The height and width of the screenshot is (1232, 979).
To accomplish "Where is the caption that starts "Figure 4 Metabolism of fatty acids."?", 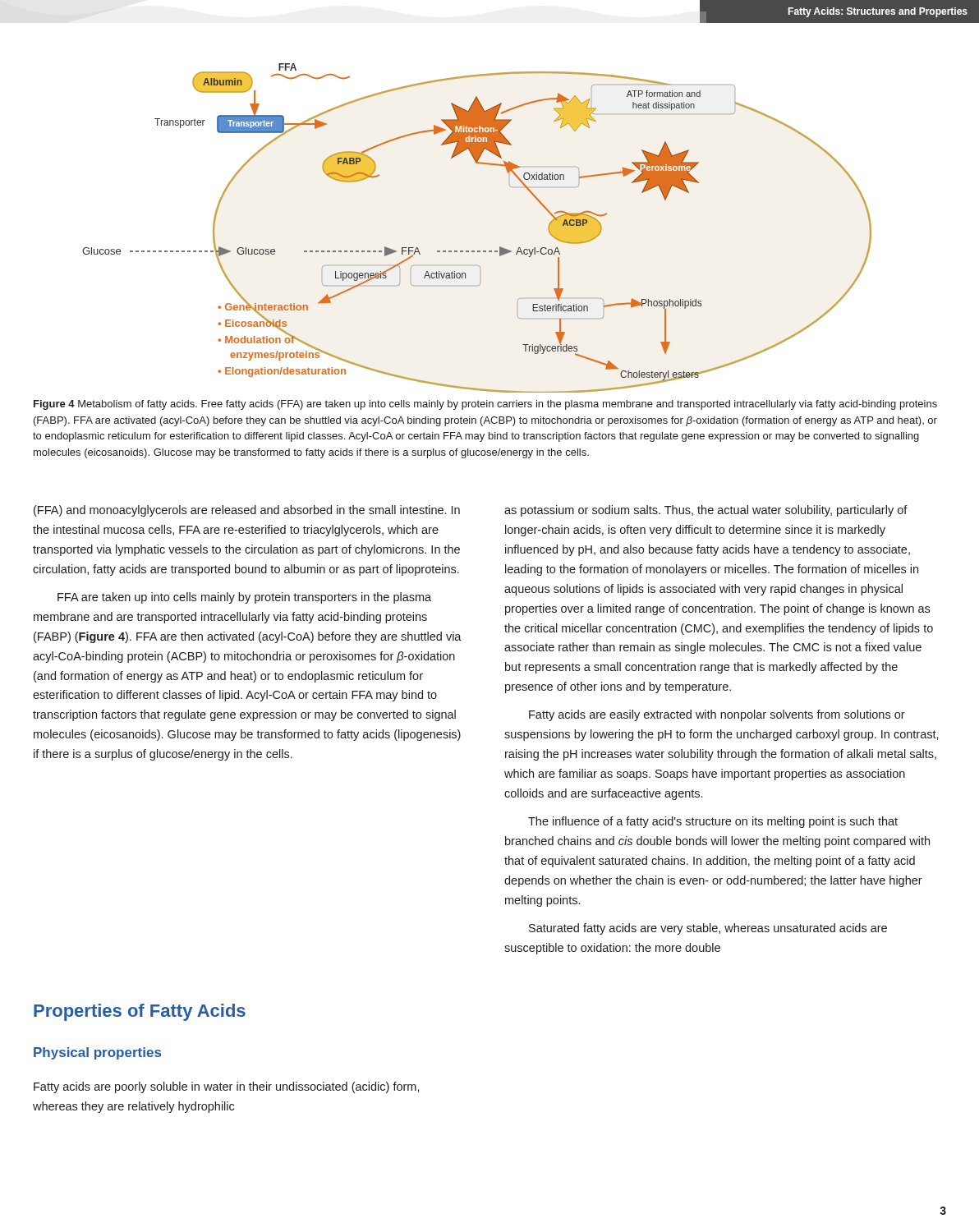I will (485, 428).
